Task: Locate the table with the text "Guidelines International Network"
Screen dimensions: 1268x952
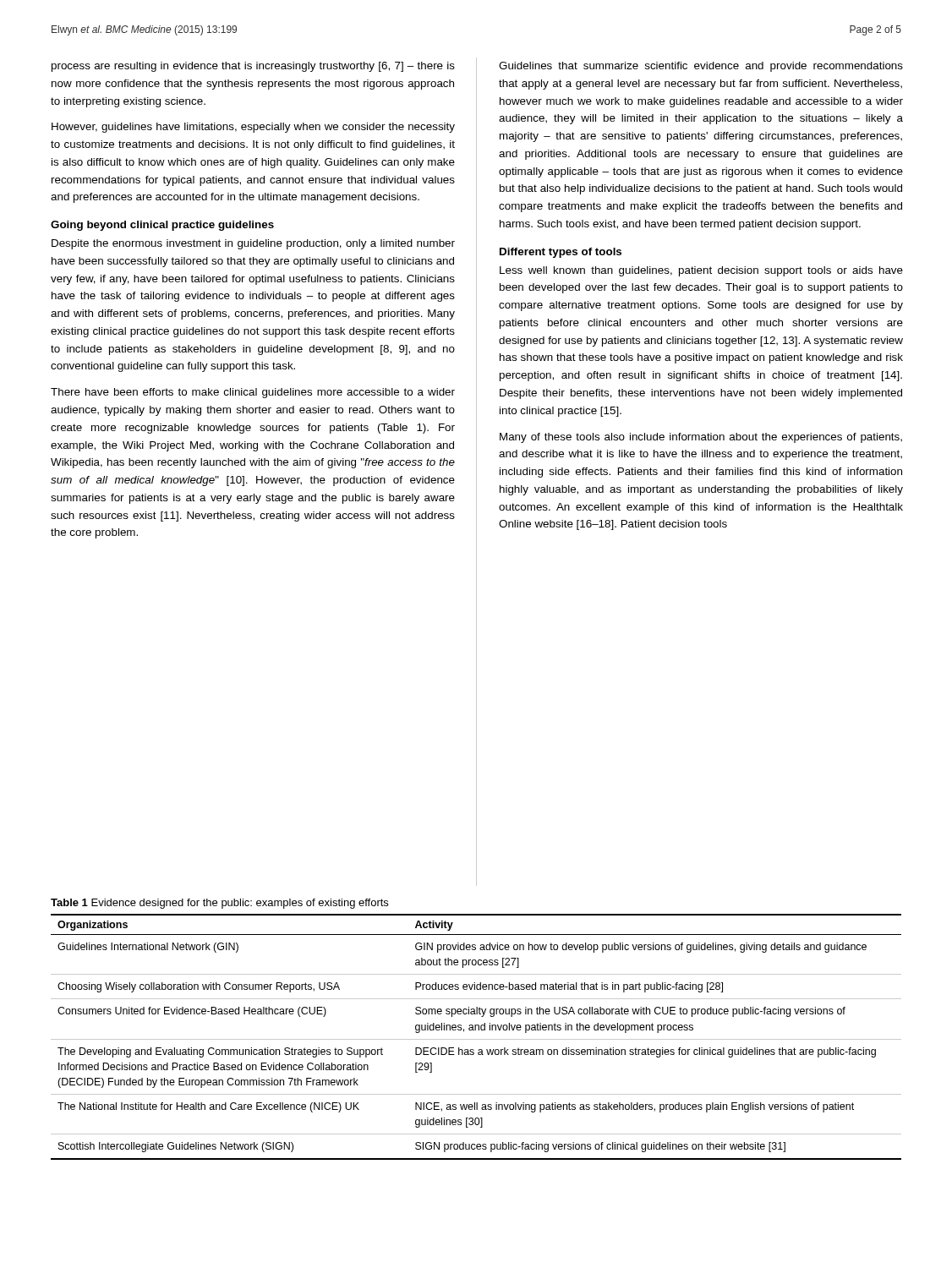Action: pyautogui.click(x=476, y=1037)
